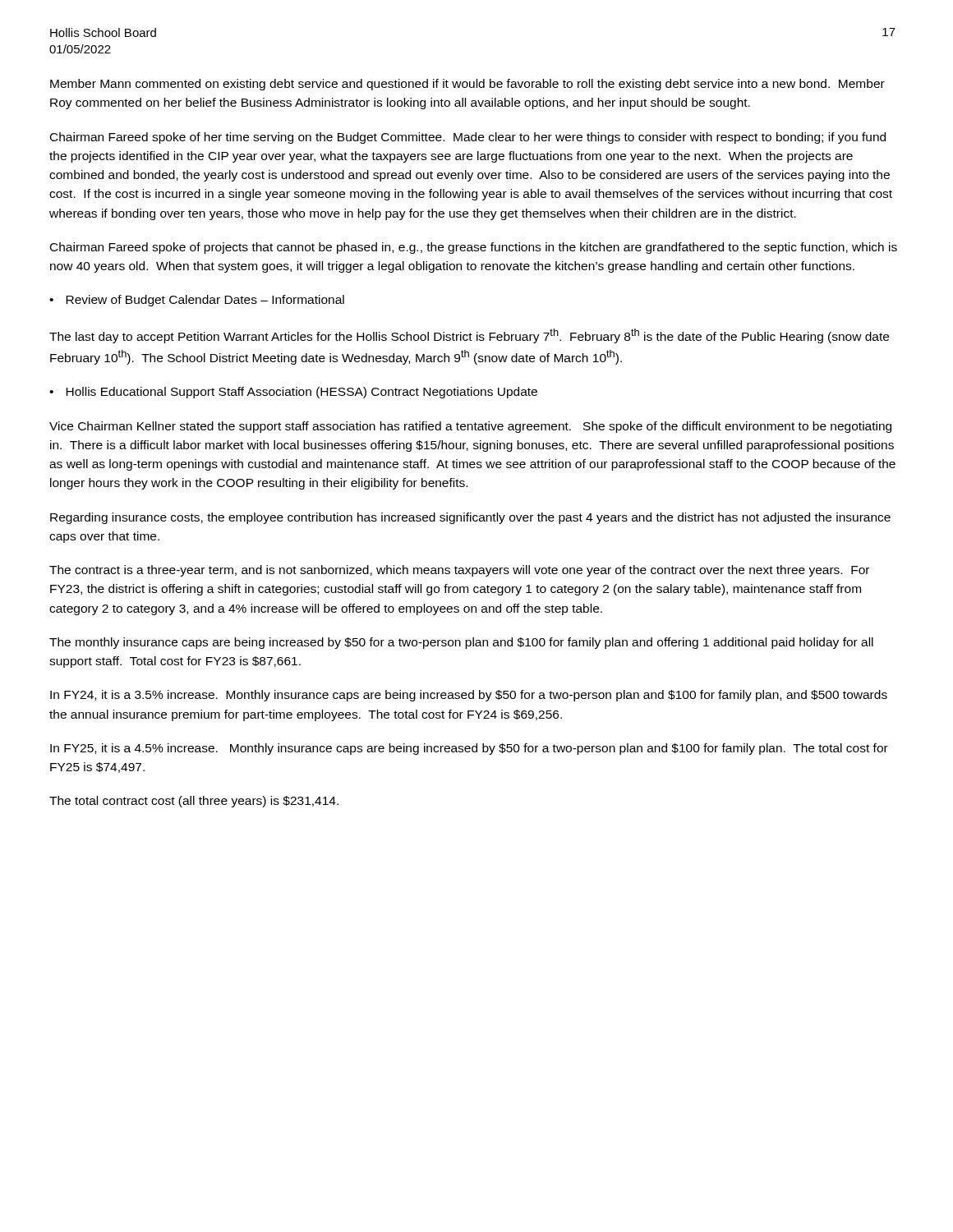Where is the passage that starts "• Hollis Educational"?

[294, 392]
